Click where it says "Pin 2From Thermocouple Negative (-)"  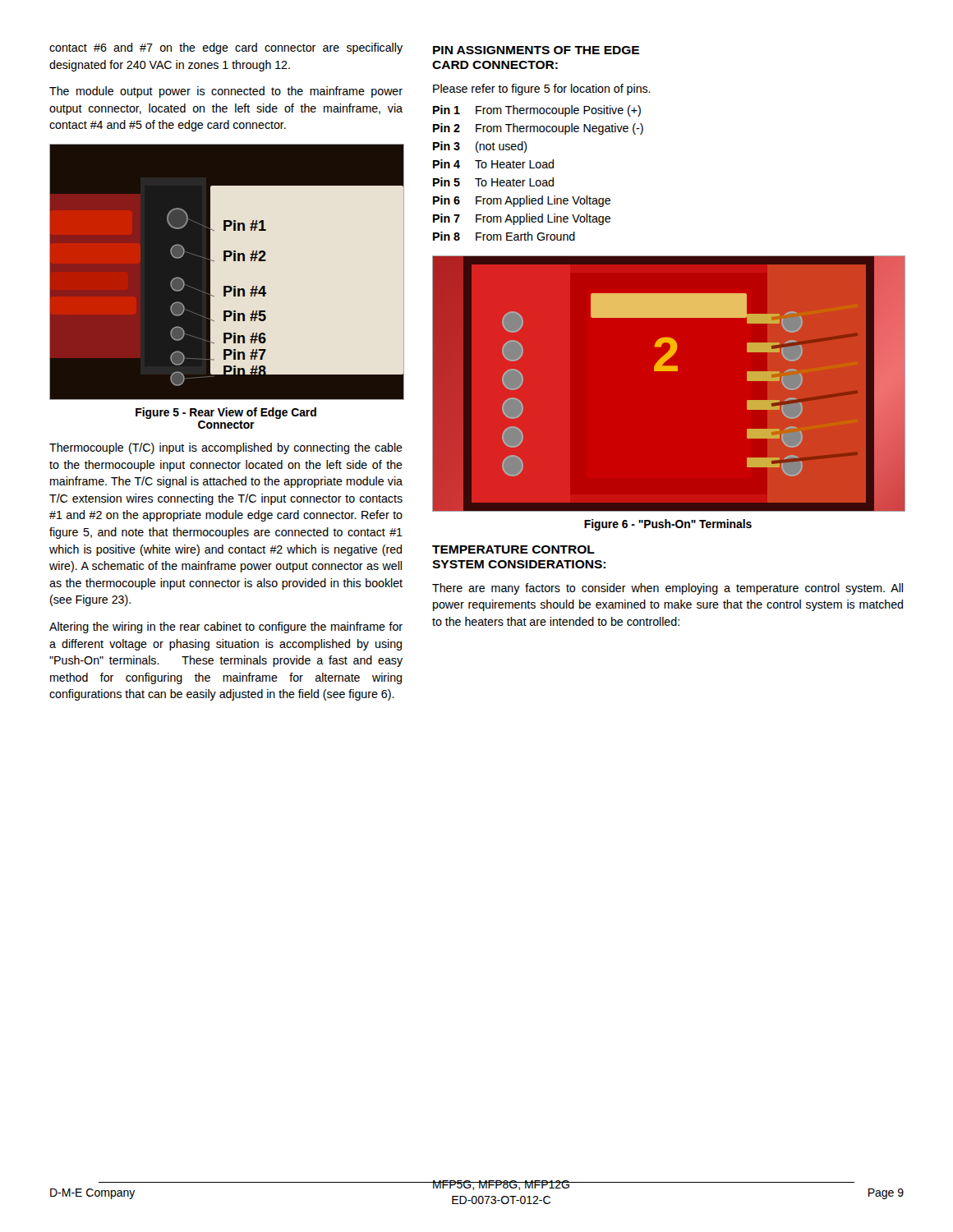538,128
